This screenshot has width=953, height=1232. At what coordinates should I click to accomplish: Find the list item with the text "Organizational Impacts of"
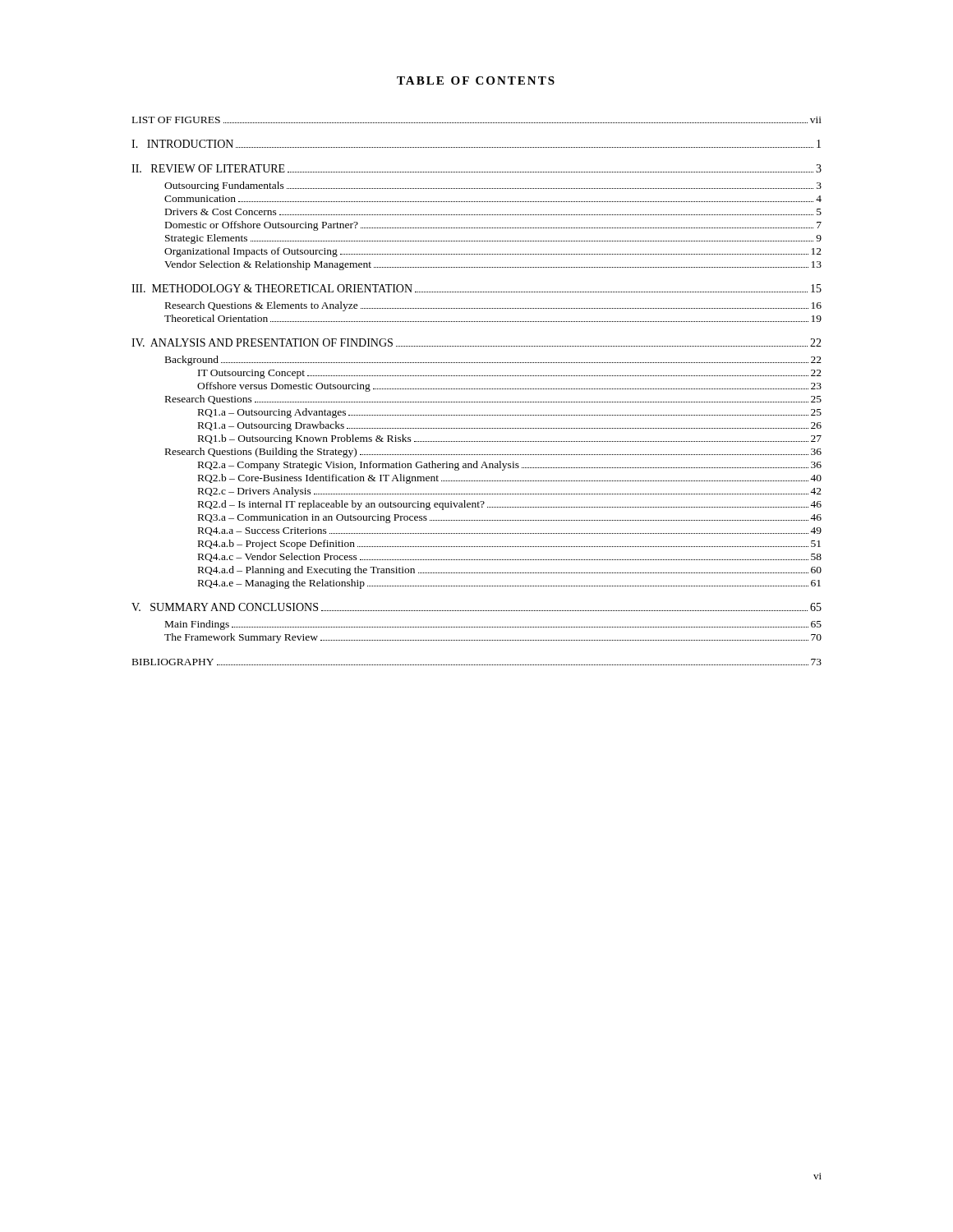493,251
